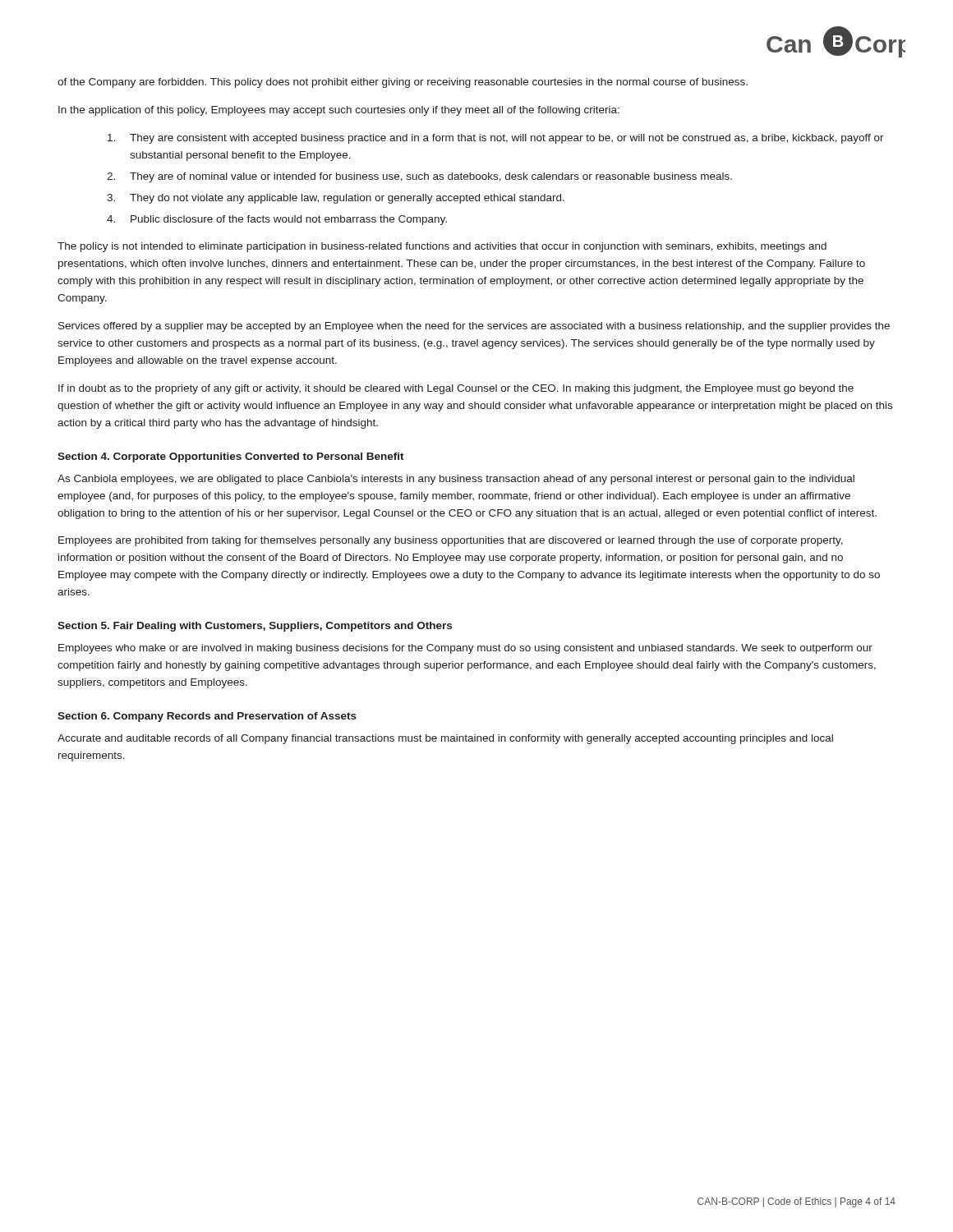Select the element starting "As Canbiola employees, we are obligated to"
953x1232 pixels.
point(467,495)
